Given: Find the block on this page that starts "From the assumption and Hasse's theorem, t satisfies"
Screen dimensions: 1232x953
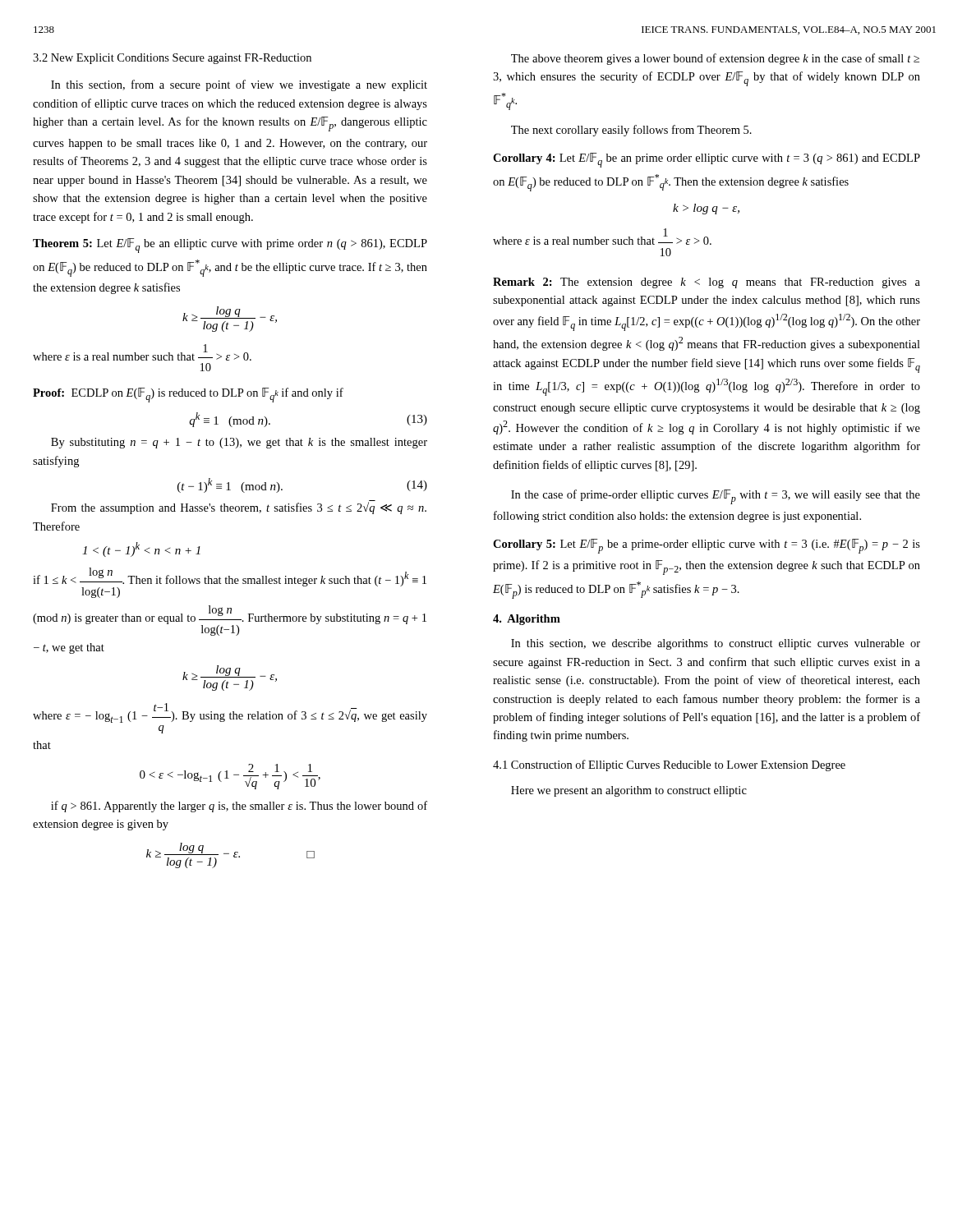Looking at the screenshot, I should (x=230, y=517).
